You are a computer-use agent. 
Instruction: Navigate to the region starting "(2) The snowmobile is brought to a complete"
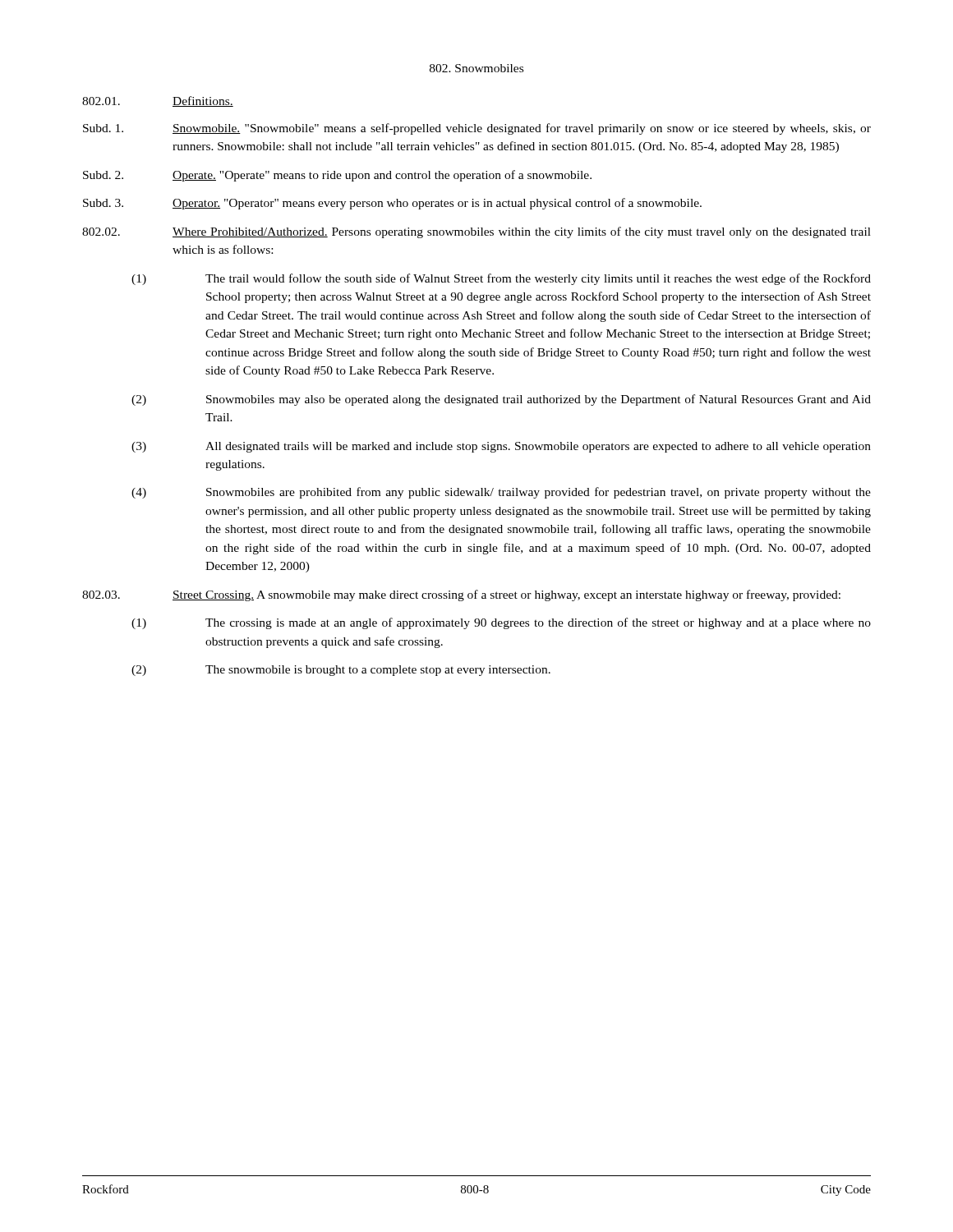tap(476, 670)
